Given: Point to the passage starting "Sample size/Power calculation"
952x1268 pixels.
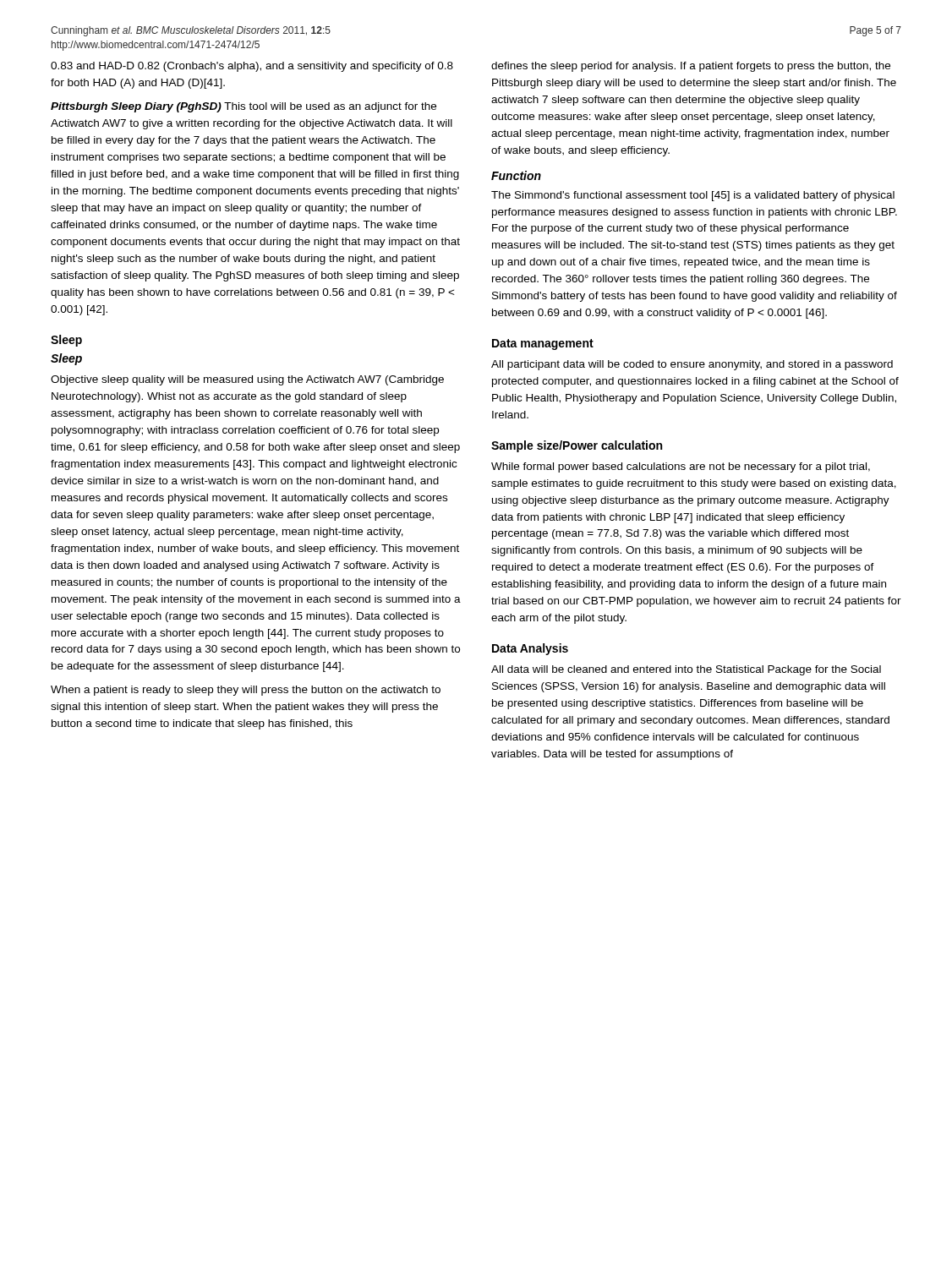Looking at the screenshot, I should [x=577, y=445].
